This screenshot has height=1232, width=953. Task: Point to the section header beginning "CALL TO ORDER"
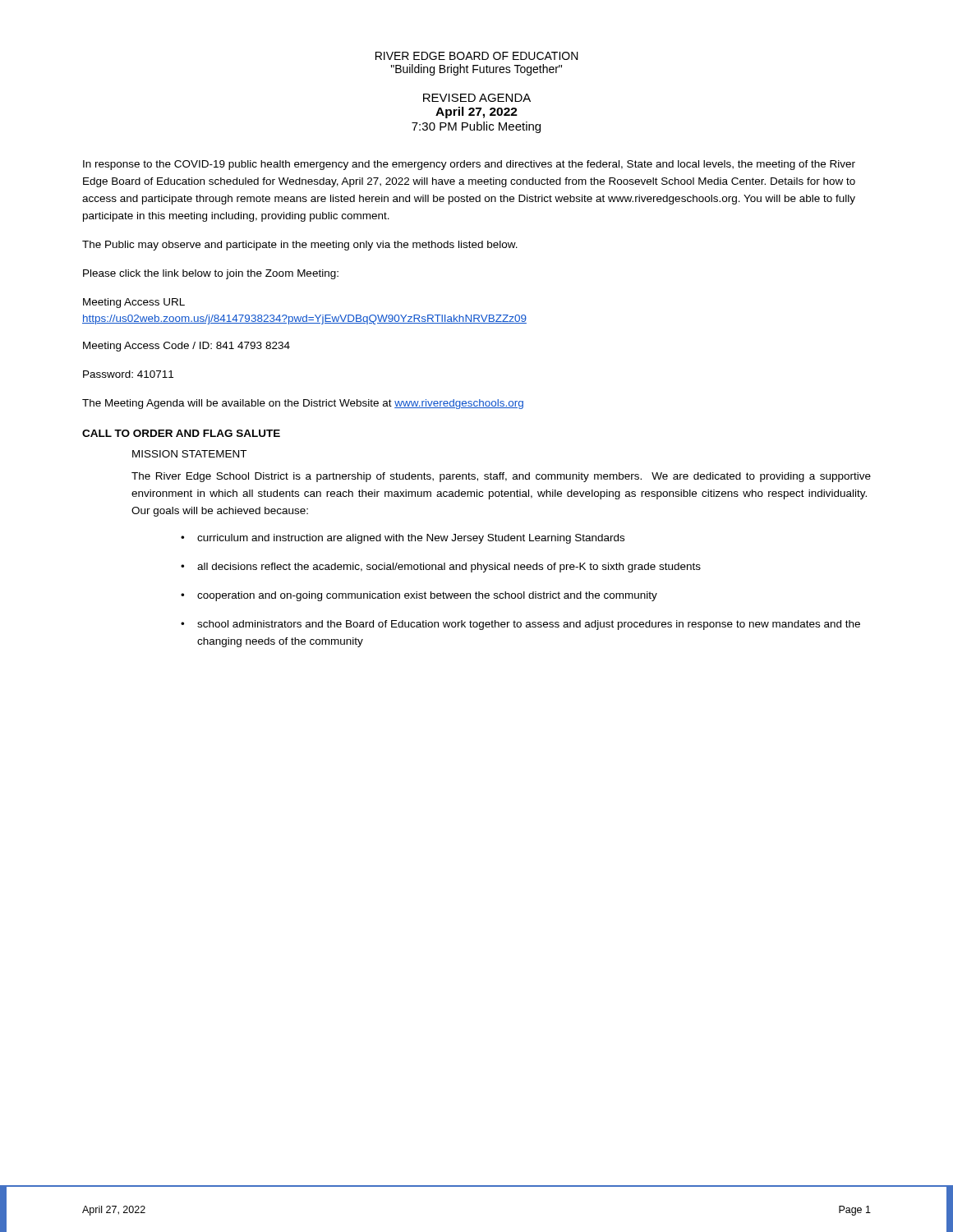[181, 433]
